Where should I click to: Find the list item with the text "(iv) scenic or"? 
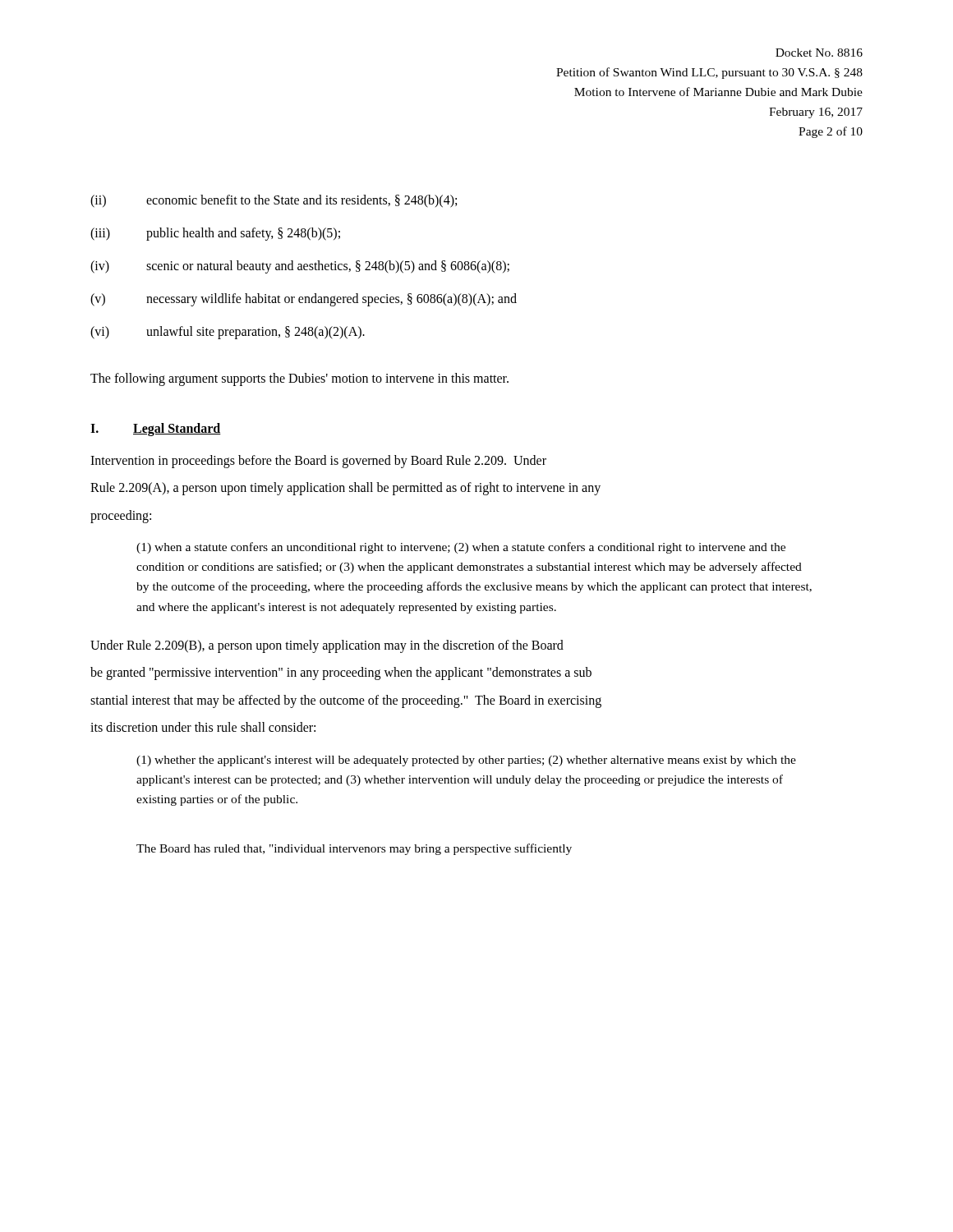click(476, 266)
